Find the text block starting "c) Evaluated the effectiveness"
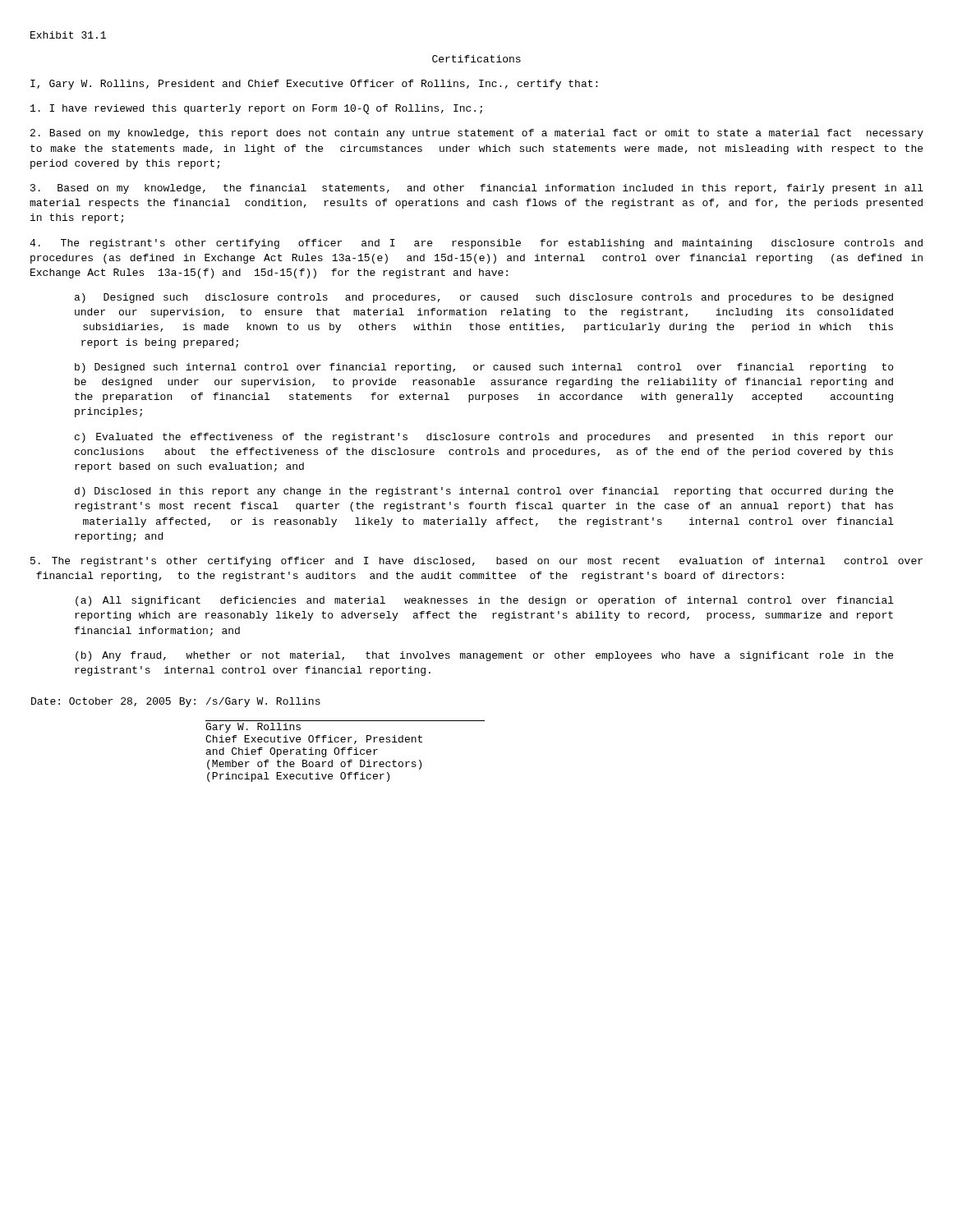Screen dimensions: 1232x953 pyautogui.click(x=484, y=452)
